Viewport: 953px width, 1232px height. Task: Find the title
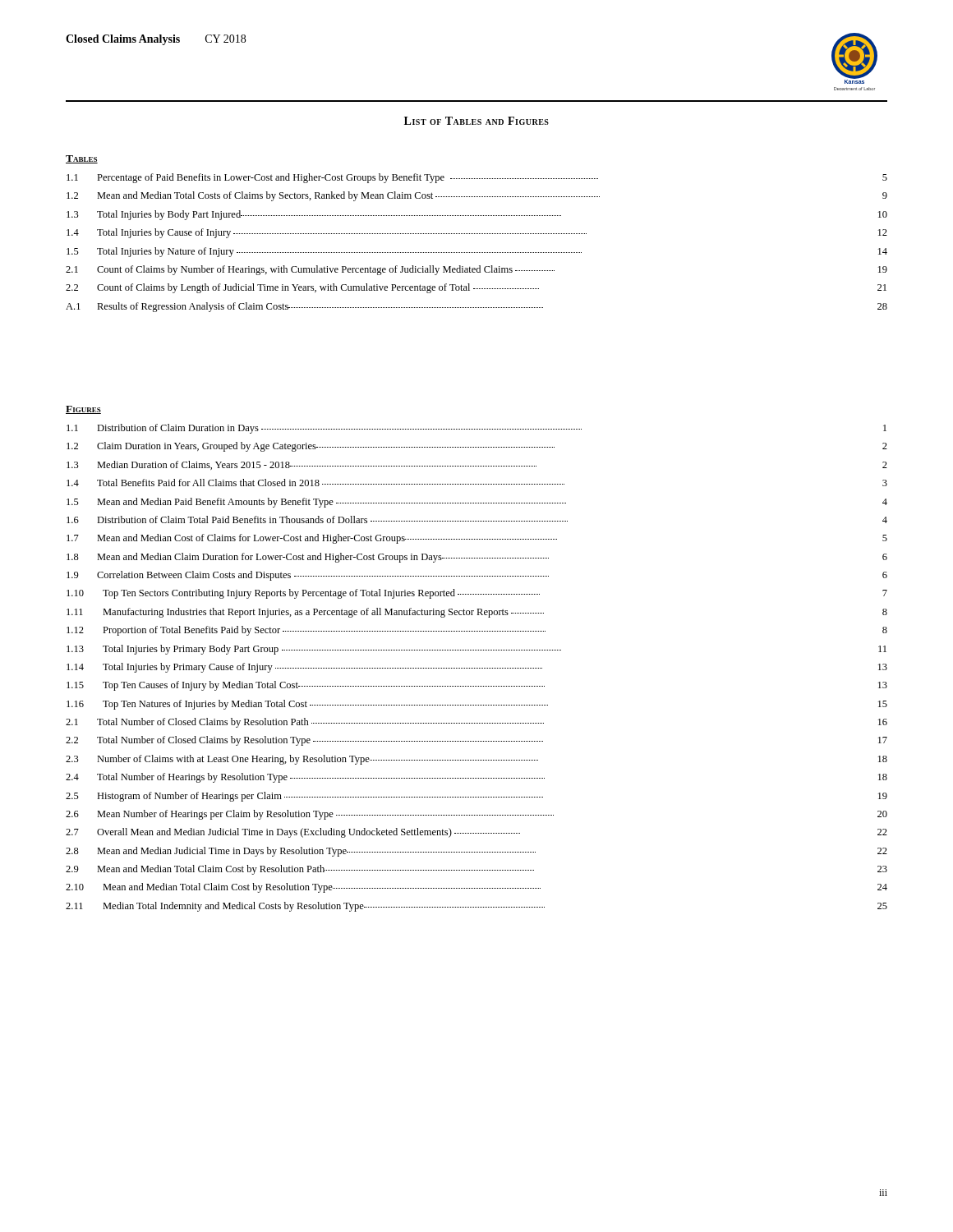pyautogui.click(x=476, y=121)
